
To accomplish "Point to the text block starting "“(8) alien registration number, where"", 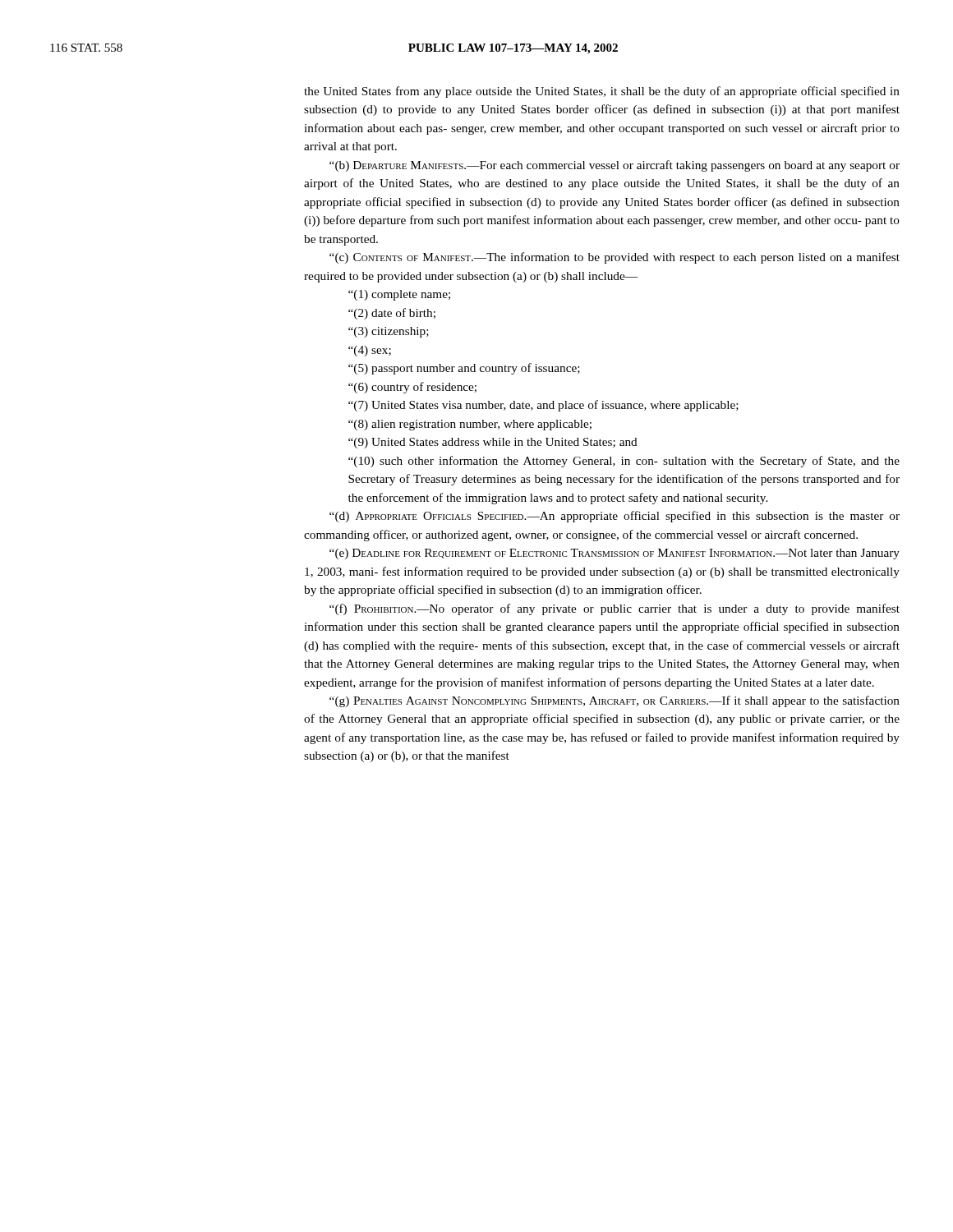I will (x=470, y=425).
